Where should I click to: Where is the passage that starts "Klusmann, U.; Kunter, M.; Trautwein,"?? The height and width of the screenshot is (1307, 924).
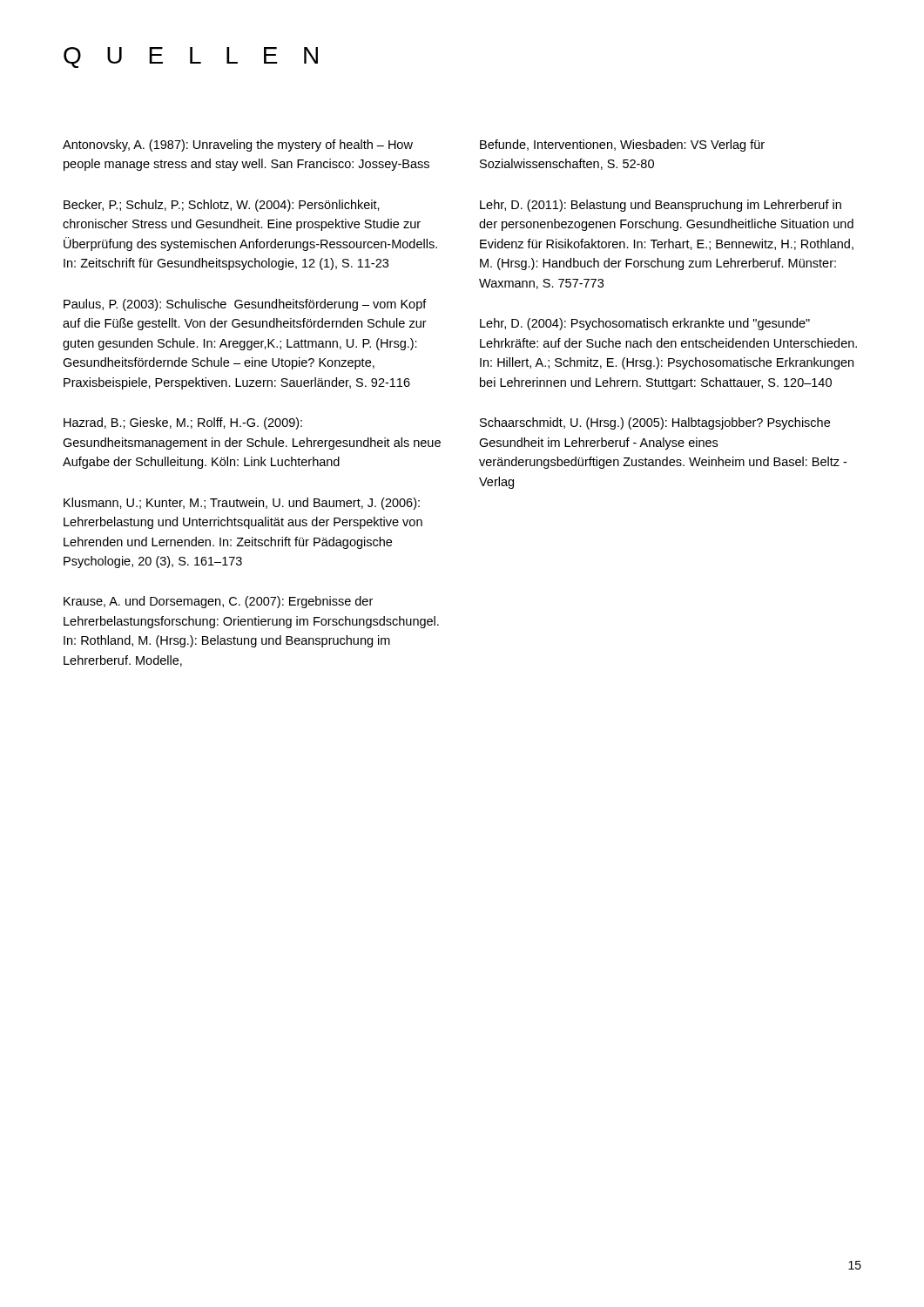243,532
